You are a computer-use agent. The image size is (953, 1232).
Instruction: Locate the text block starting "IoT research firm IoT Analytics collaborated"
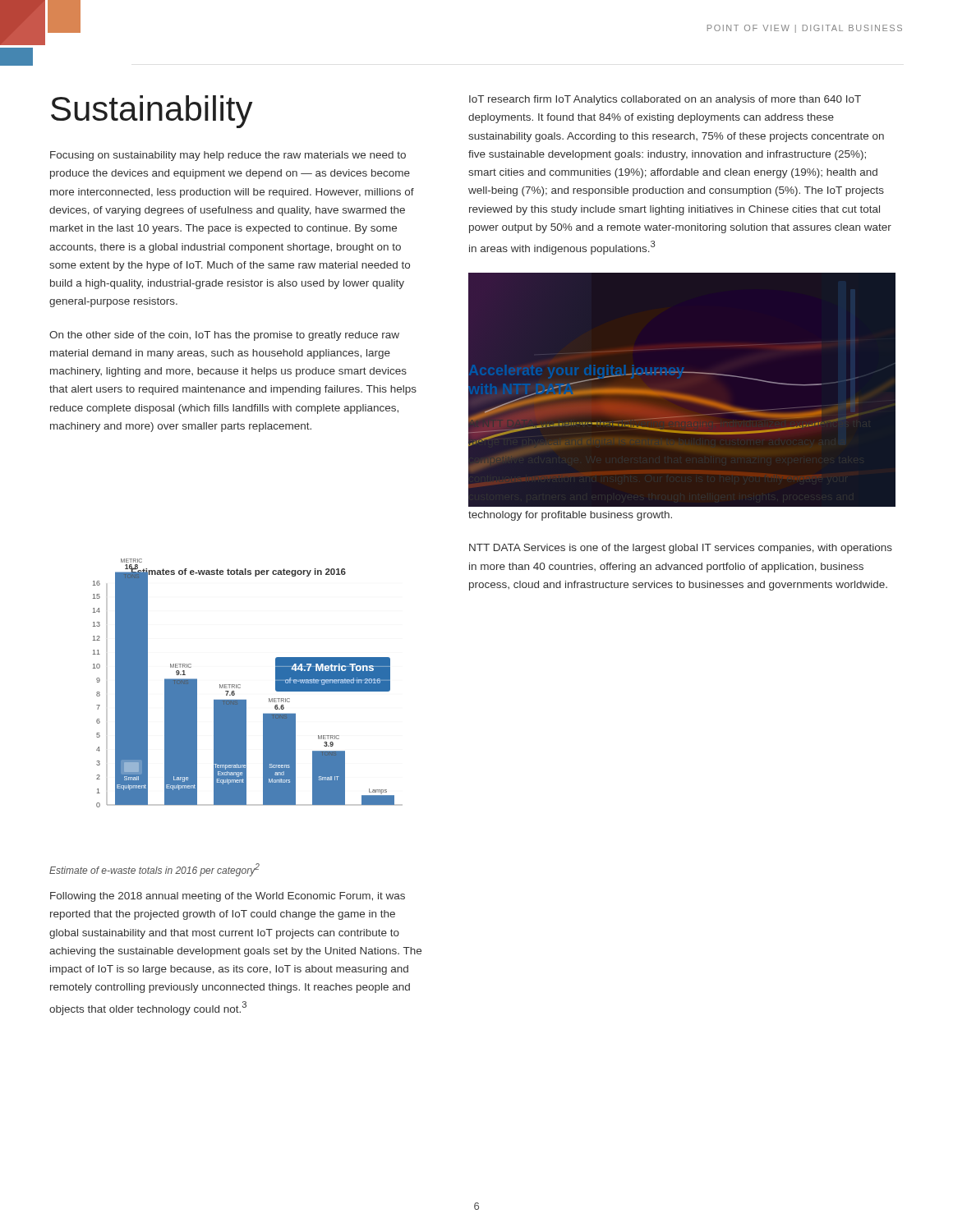point(682,174)
